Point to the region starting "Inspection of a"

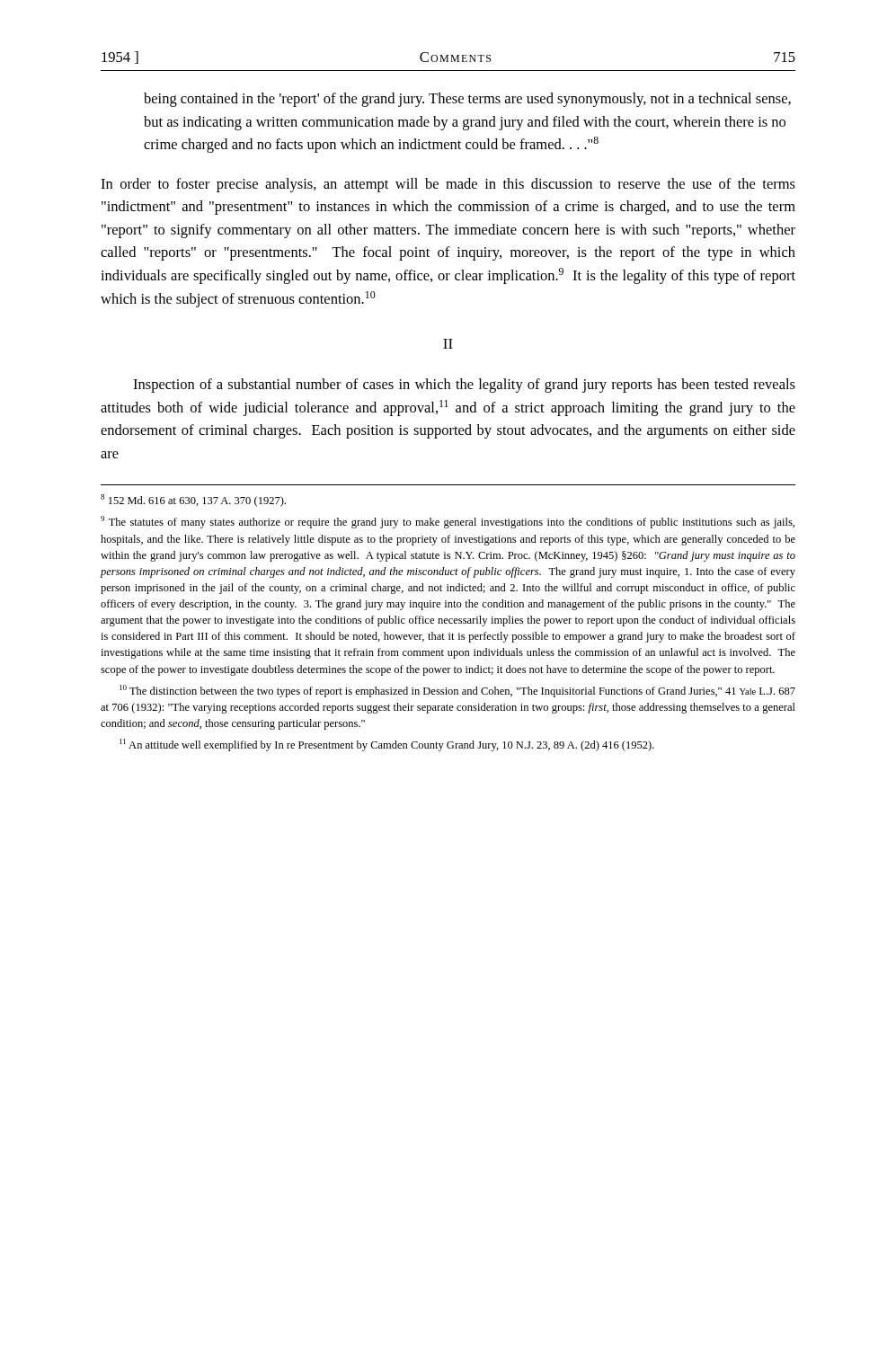(448, 419)
